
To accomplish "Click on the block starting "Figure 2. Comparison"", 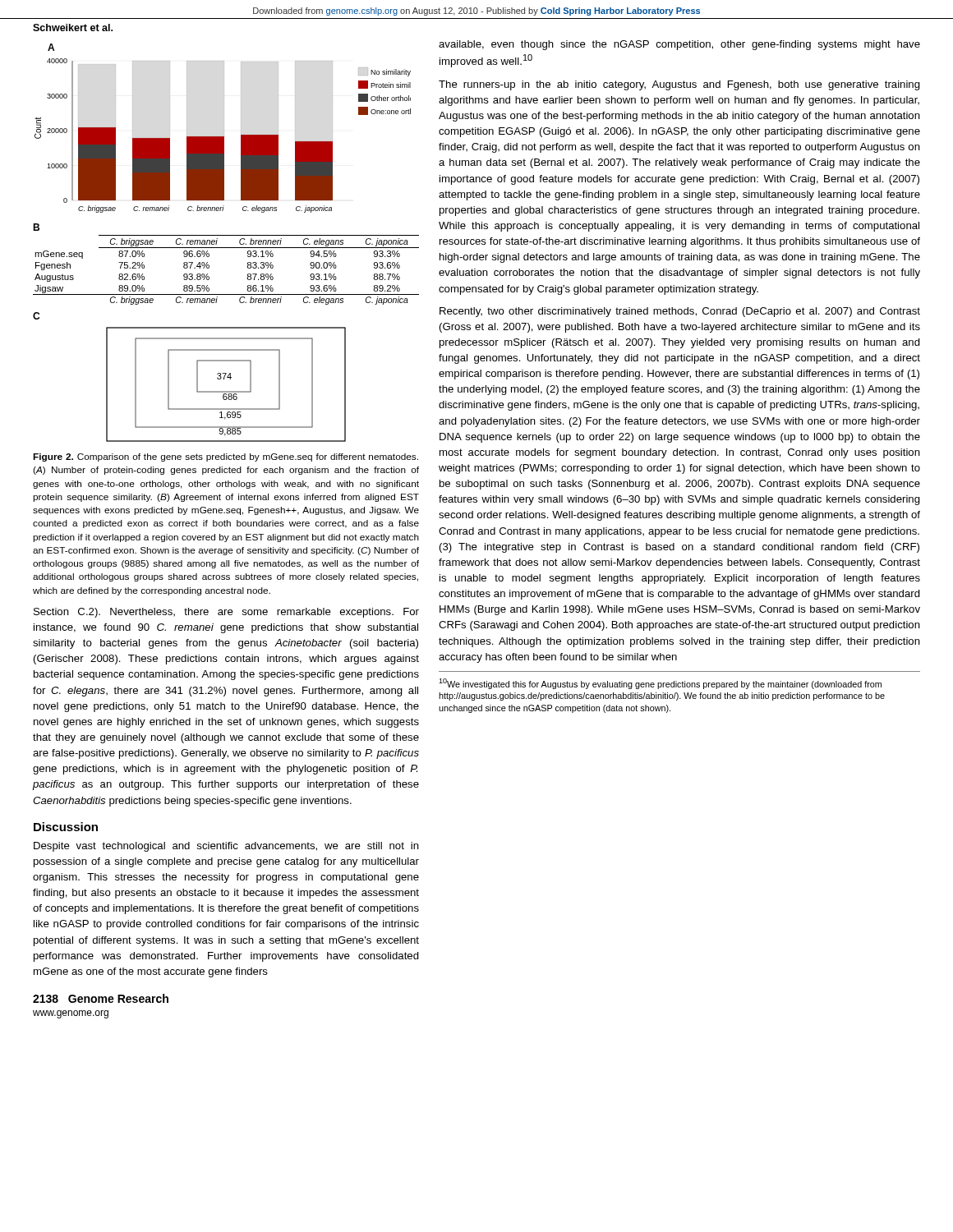I will (226, 523).
